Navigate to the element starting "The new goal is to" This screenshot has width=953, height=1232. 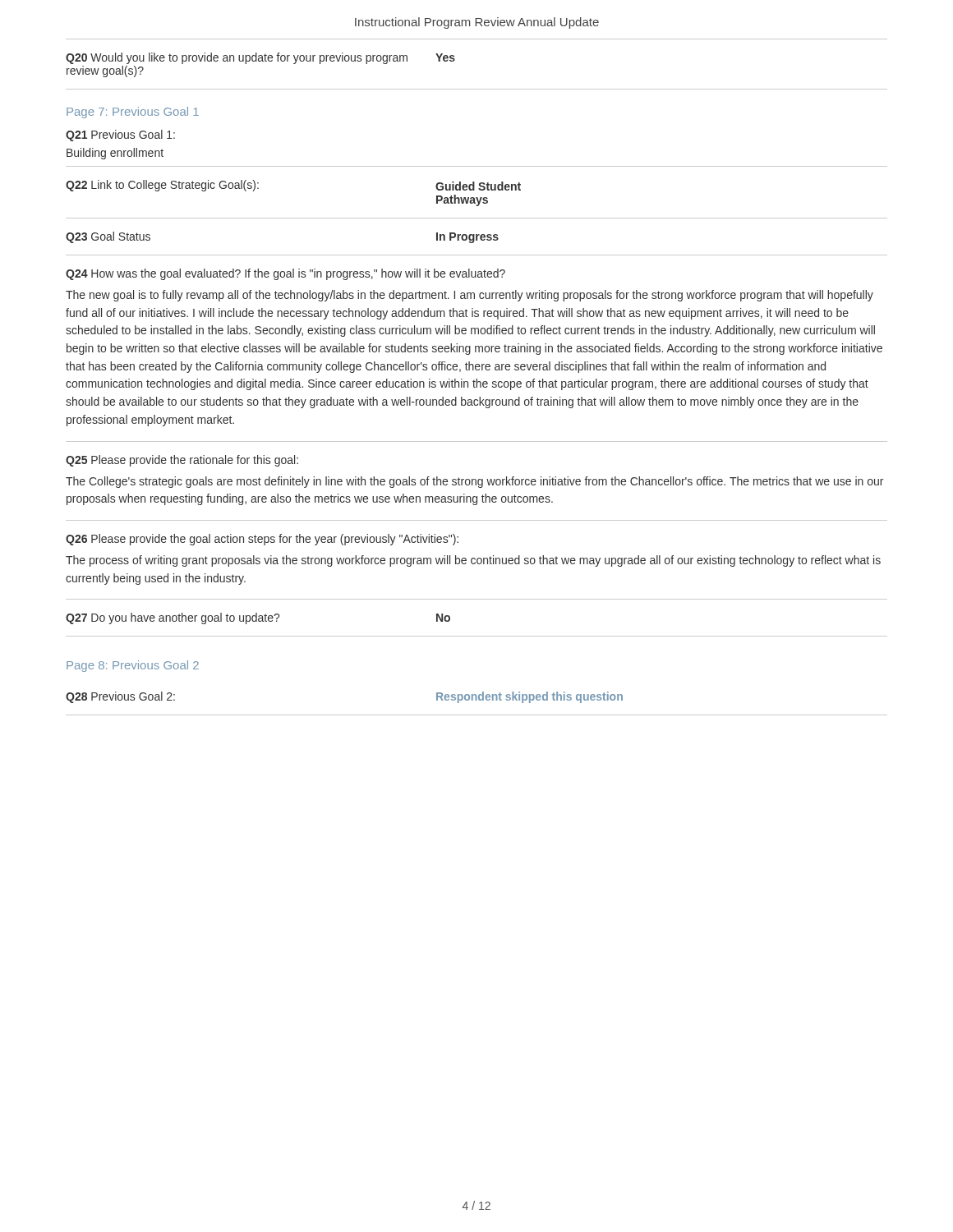474,357
